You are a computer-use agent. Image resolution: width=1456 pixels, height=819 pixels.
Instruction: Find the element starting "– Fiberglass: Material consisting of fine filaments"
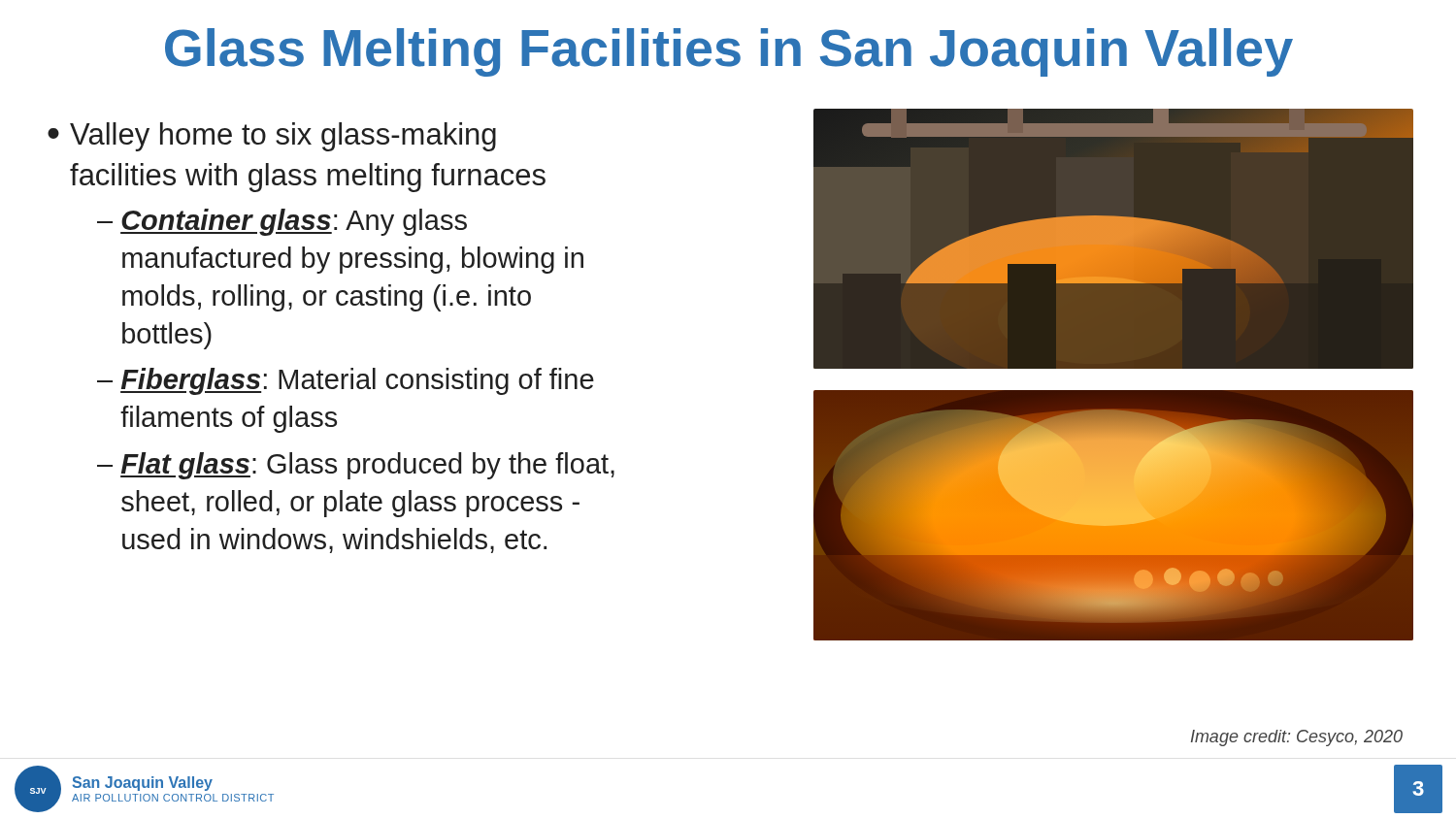coord(346,399)
